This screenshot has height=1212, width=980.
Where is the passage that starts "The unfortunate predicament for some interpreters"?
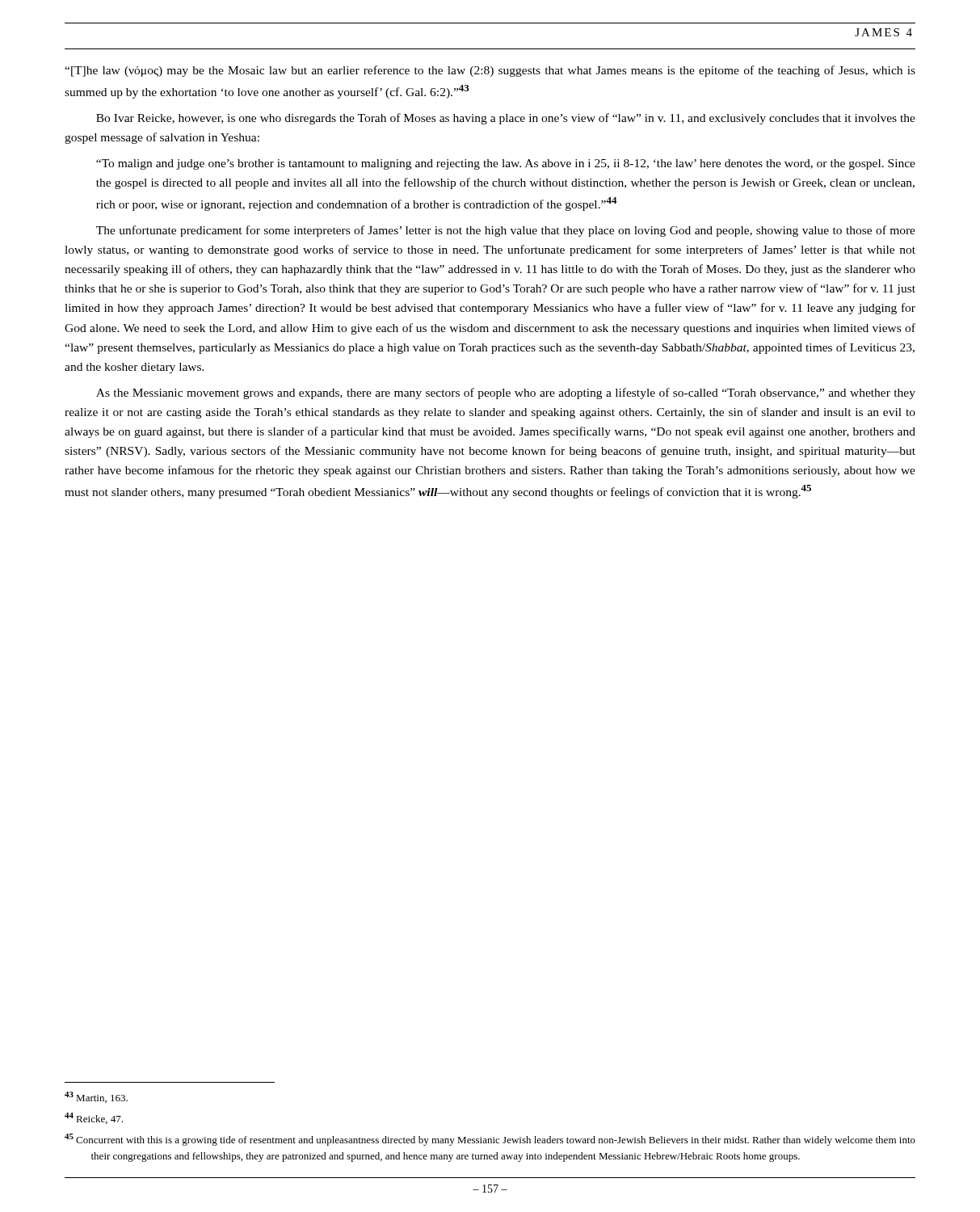(490, 299)
